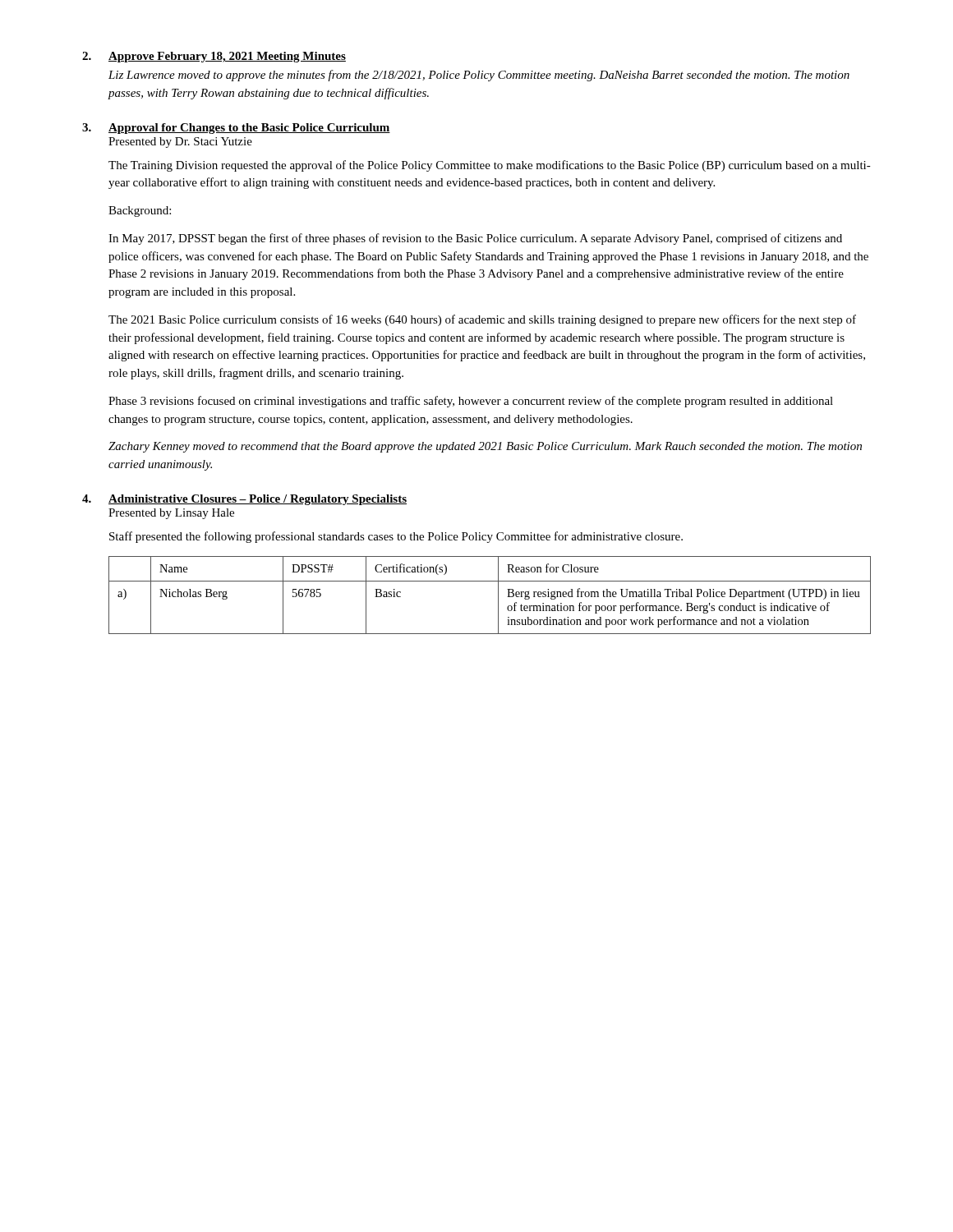Viewport: 953px width, 1232px height.
Task: Click the passage that begins "Zachary Kenney moved to recommend that the Board"
Action: 485,455
